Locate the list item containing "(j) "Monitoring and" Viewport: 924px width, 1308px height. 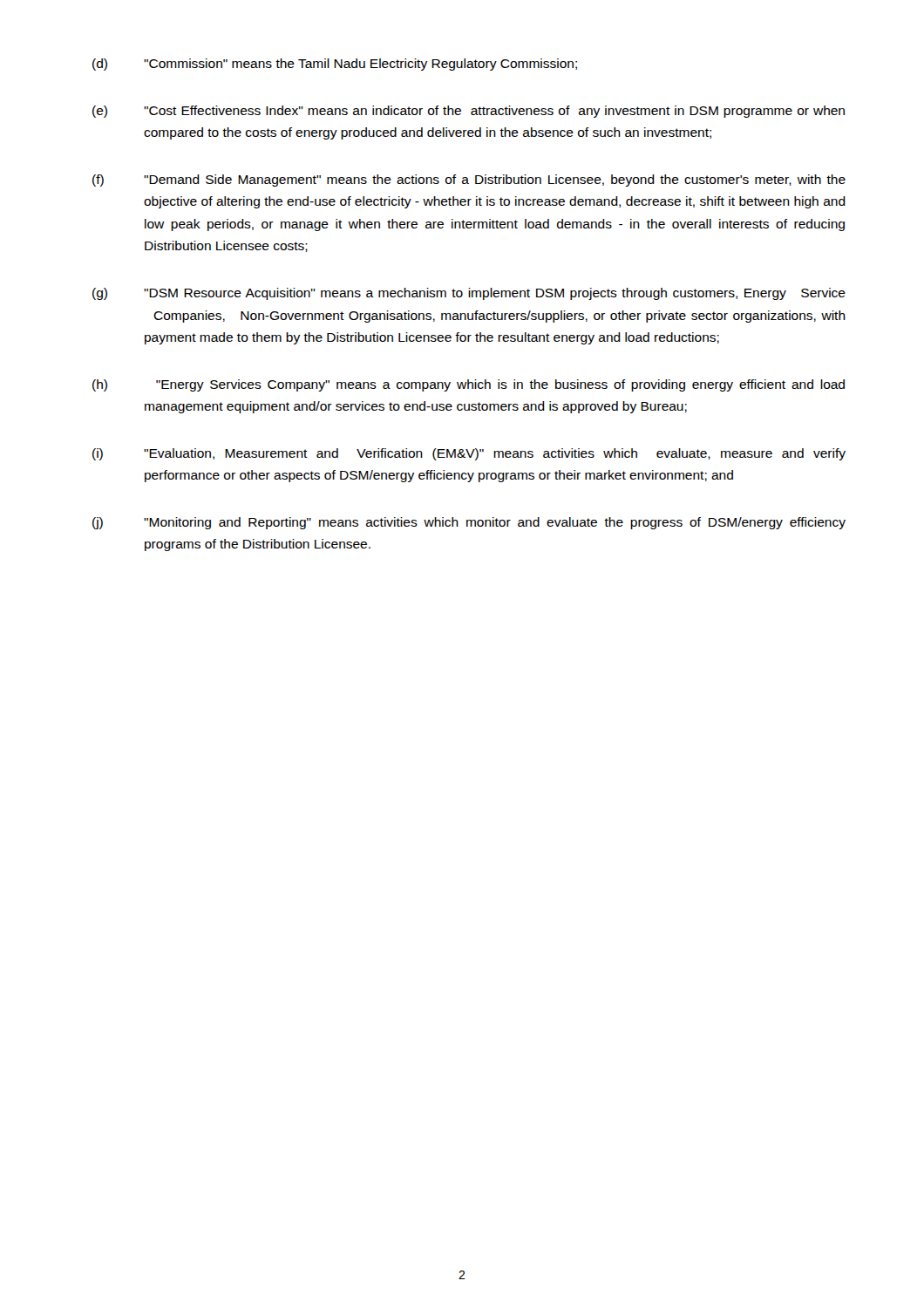pos(469,533)
